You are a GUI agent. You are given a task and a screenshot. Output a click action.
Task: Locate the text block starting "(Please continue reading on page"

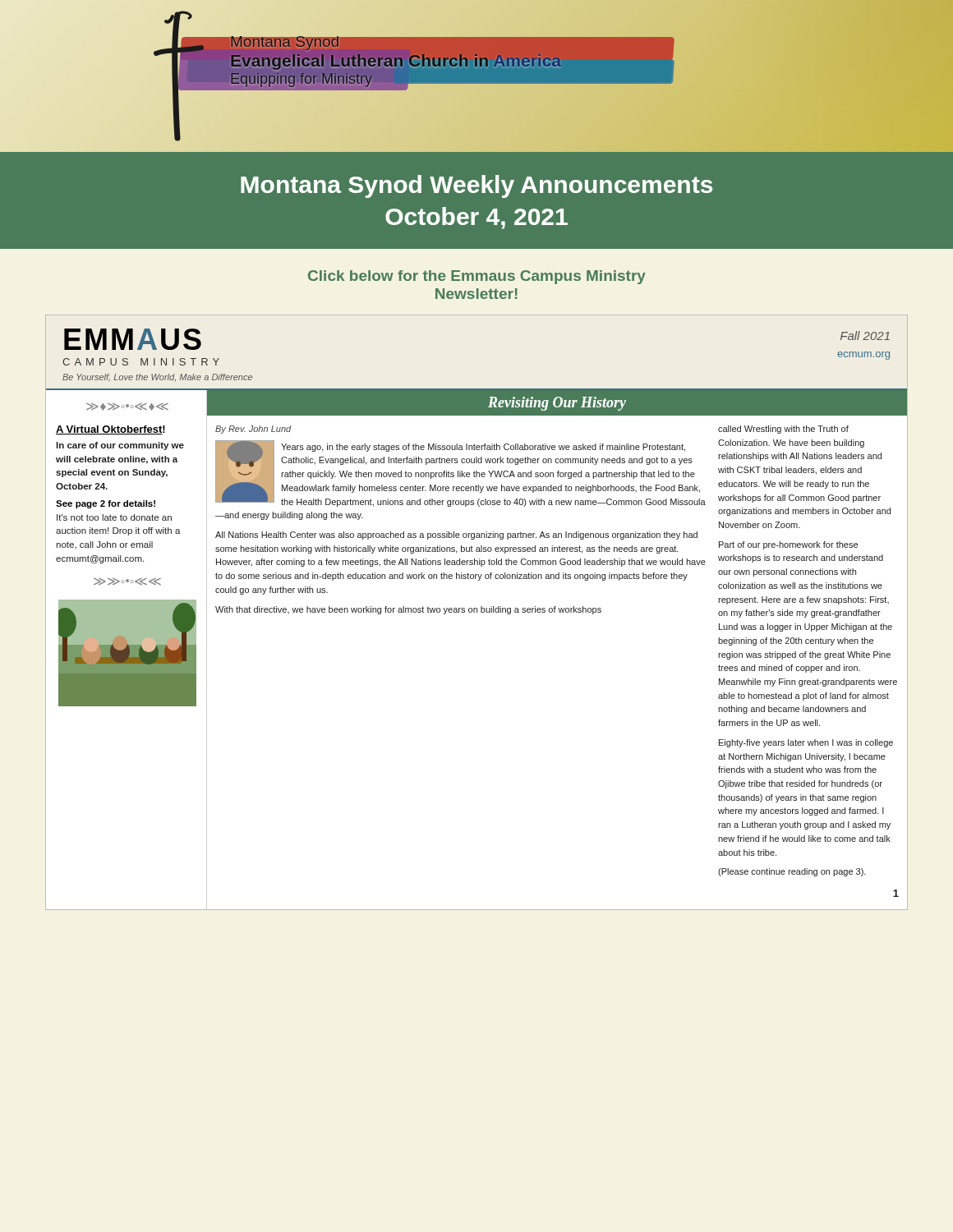pyautogui.click(x=792, y=872)
